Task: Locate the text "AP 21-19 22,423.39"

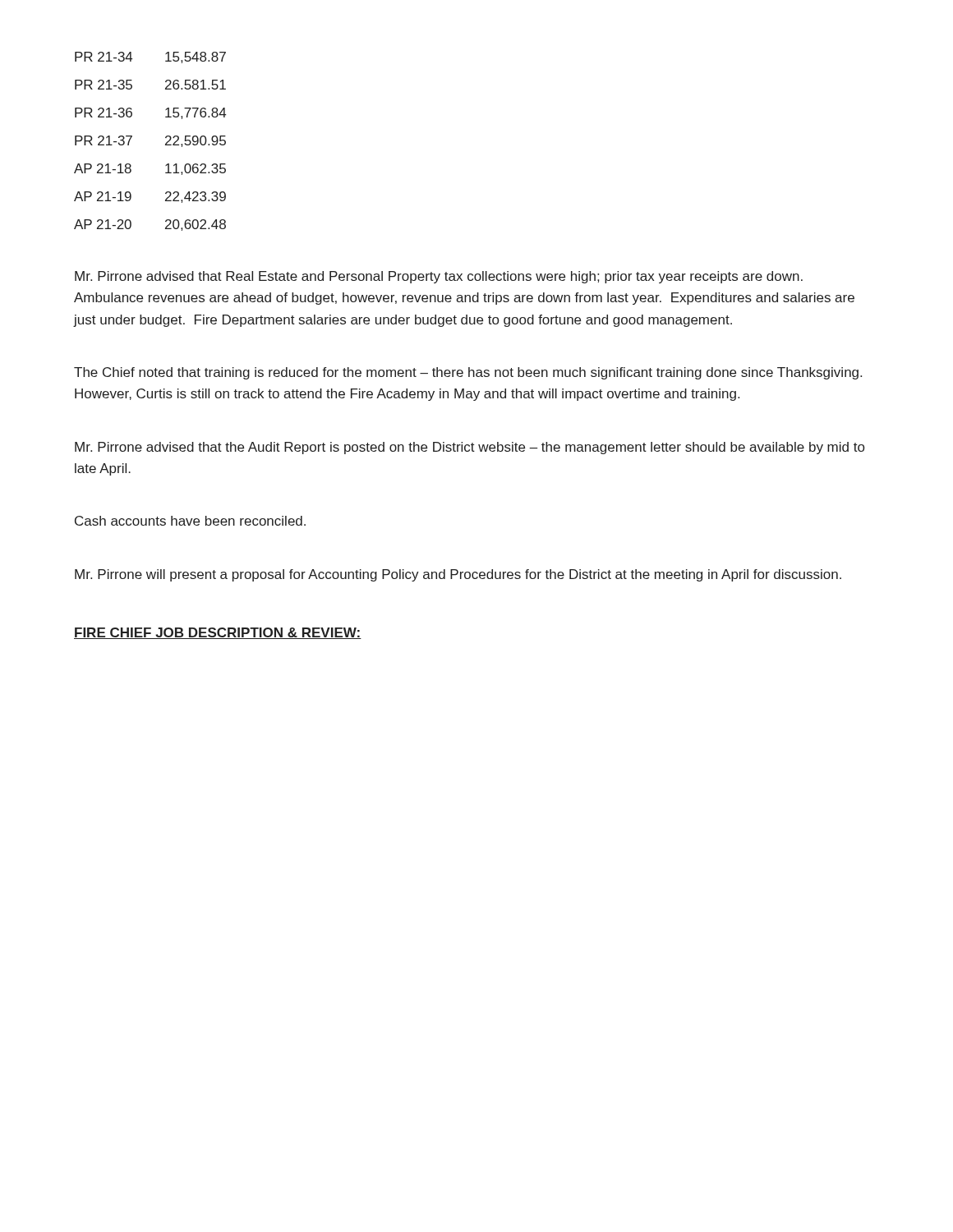Action: (168, 197)
